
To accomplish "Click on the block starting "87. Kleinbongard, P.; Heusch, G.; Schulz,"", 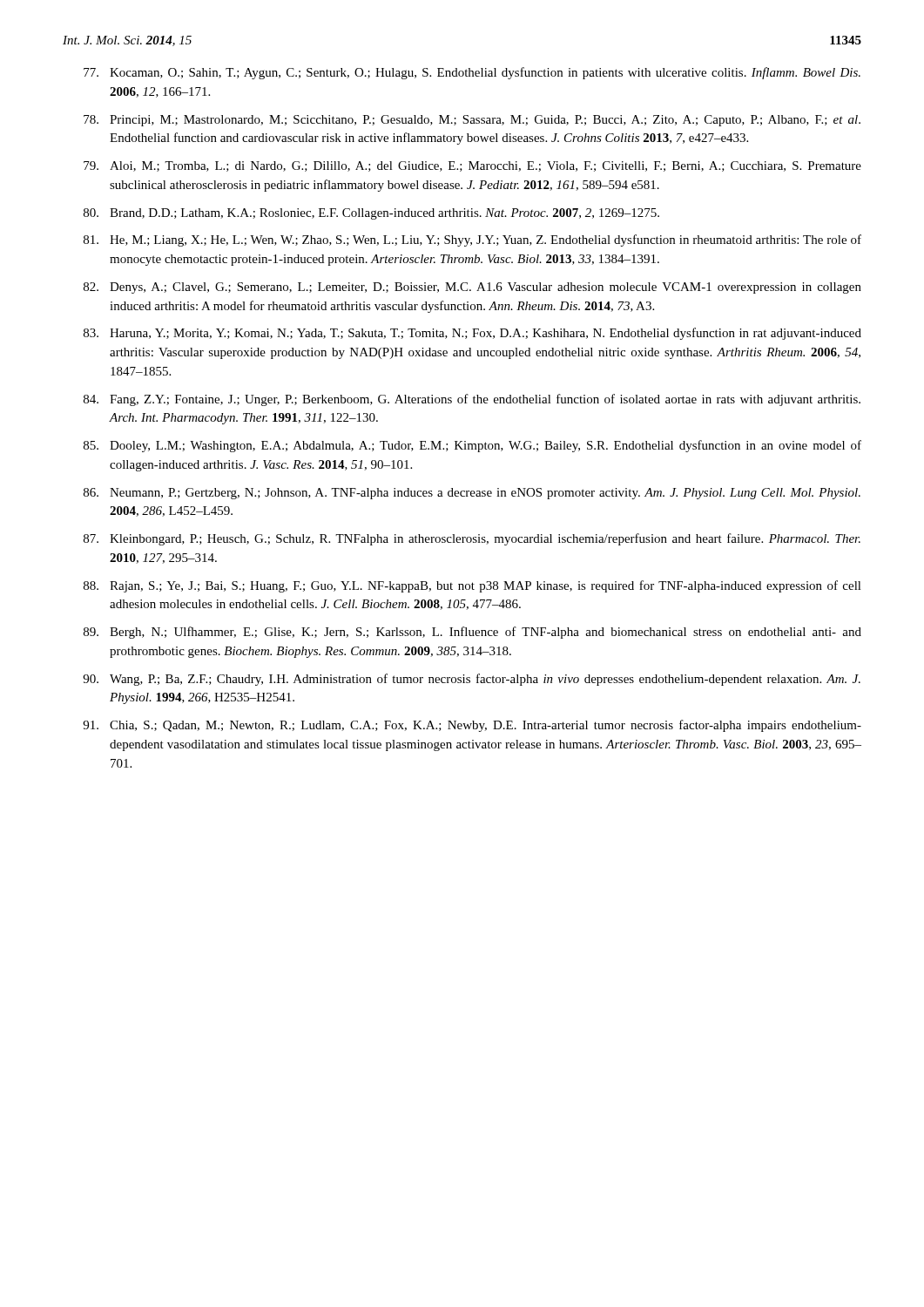I will [x=462, y=549].
